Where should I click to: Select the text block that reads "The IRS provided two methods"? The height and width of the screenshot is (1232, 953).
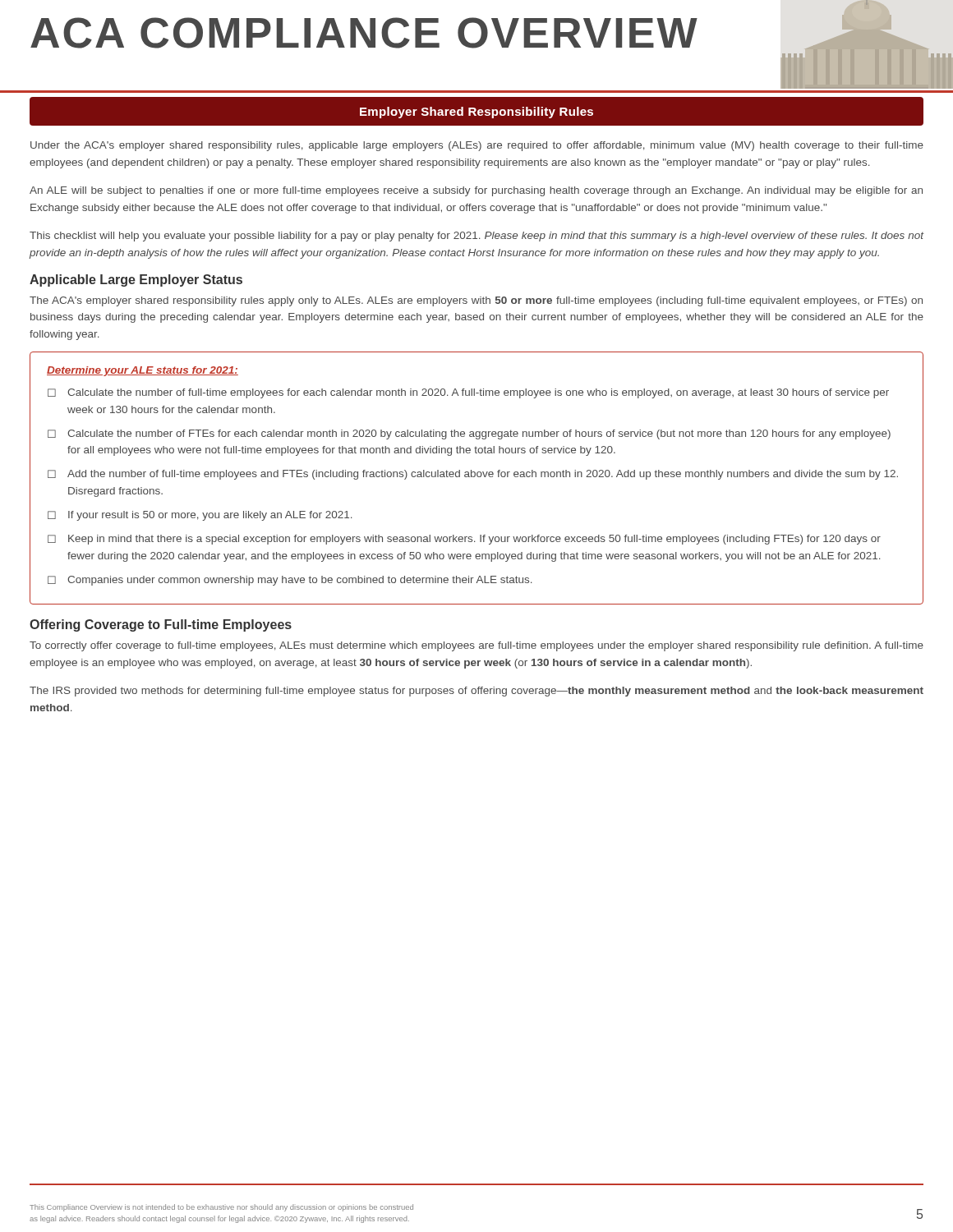(x=476, y=699)
